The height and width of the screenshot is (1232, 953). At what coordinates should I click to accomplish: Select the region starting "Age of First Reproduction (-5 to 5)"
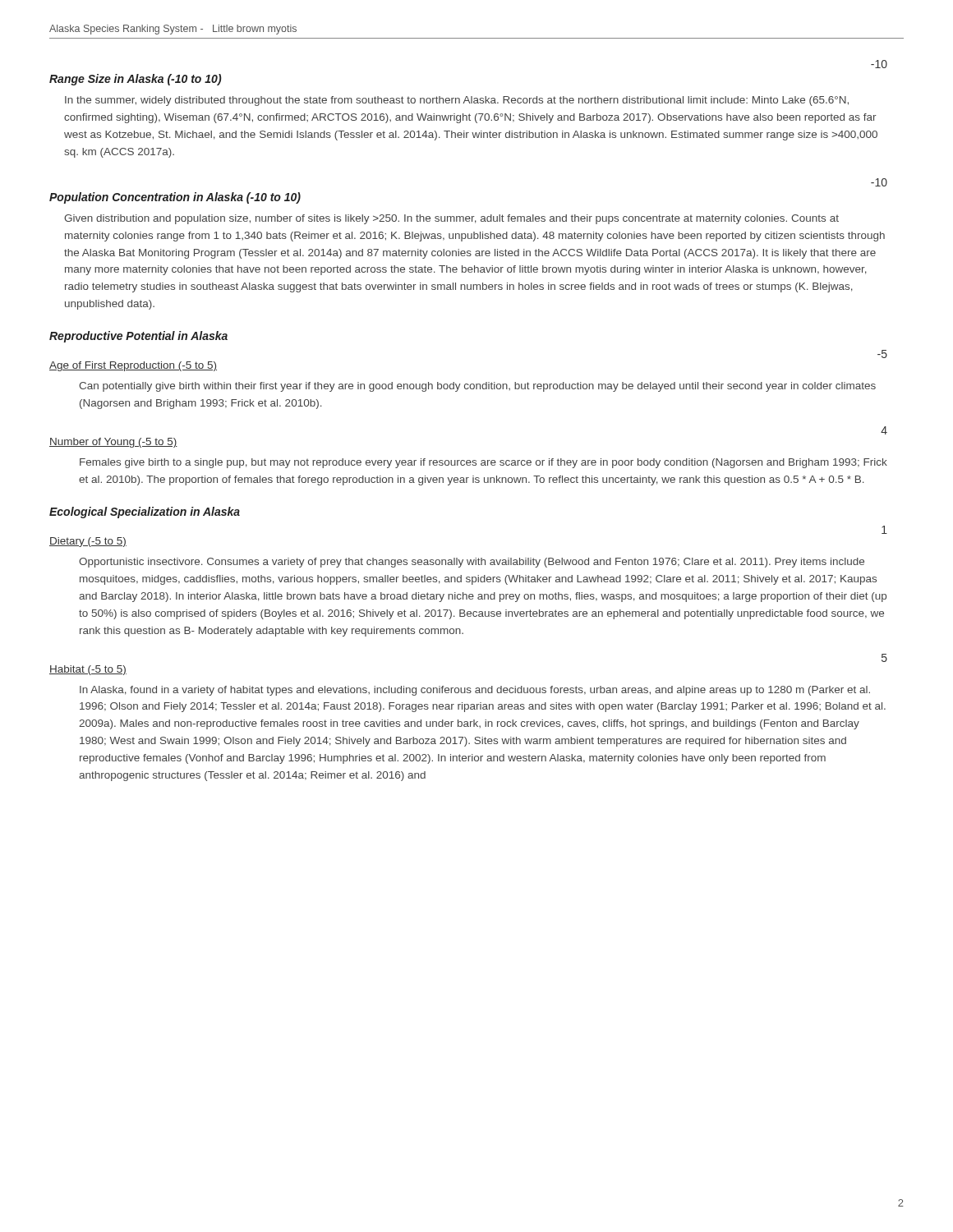click(133, 365)
